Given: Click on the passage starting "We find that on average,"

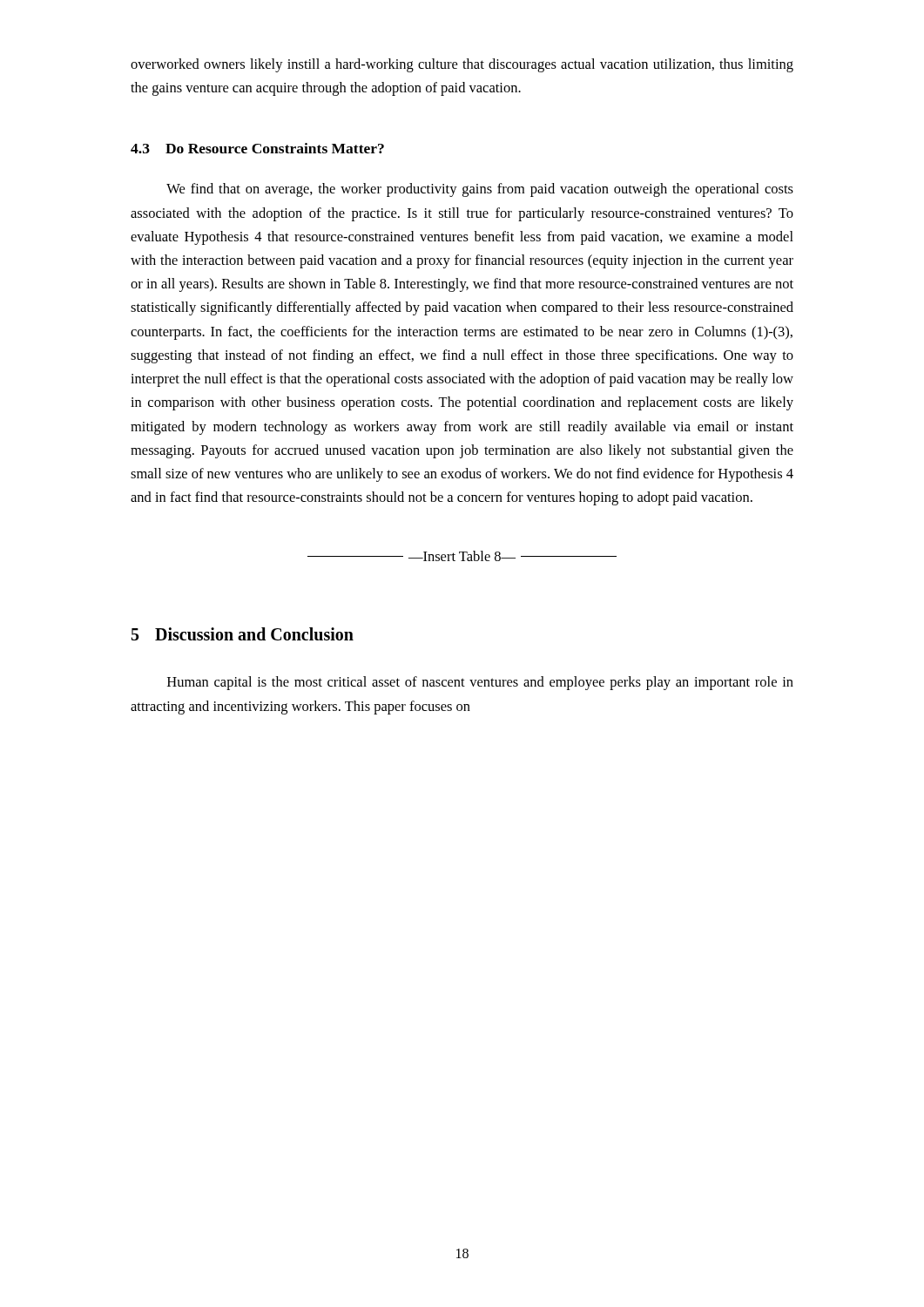Looking at the screenshot, I should pyautogui.click(x=462, y=343).
